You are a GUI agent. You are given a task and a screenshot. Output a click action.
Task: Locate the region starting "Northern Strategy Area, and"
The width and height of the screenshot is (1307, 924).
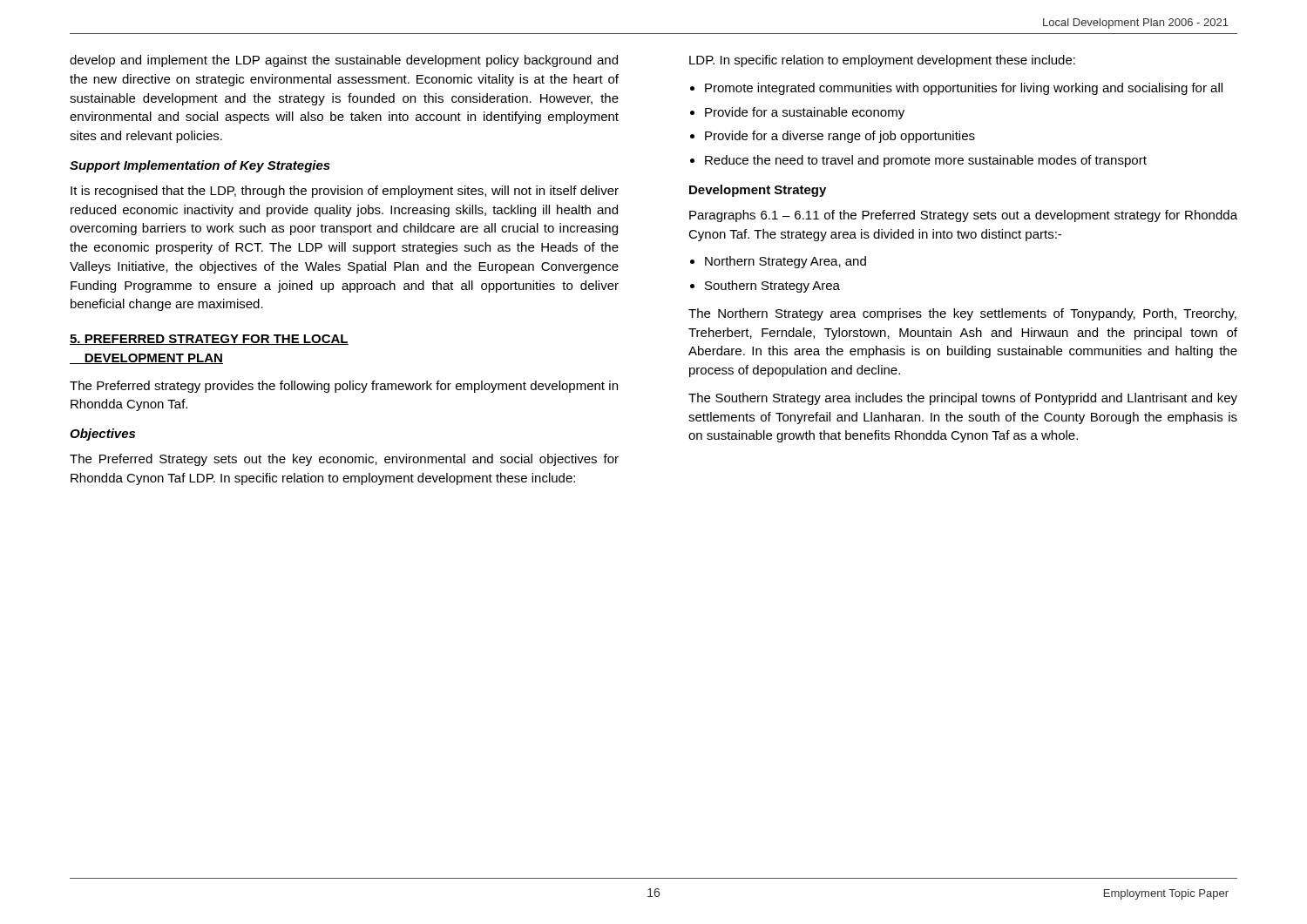click(x=786, y=262)
